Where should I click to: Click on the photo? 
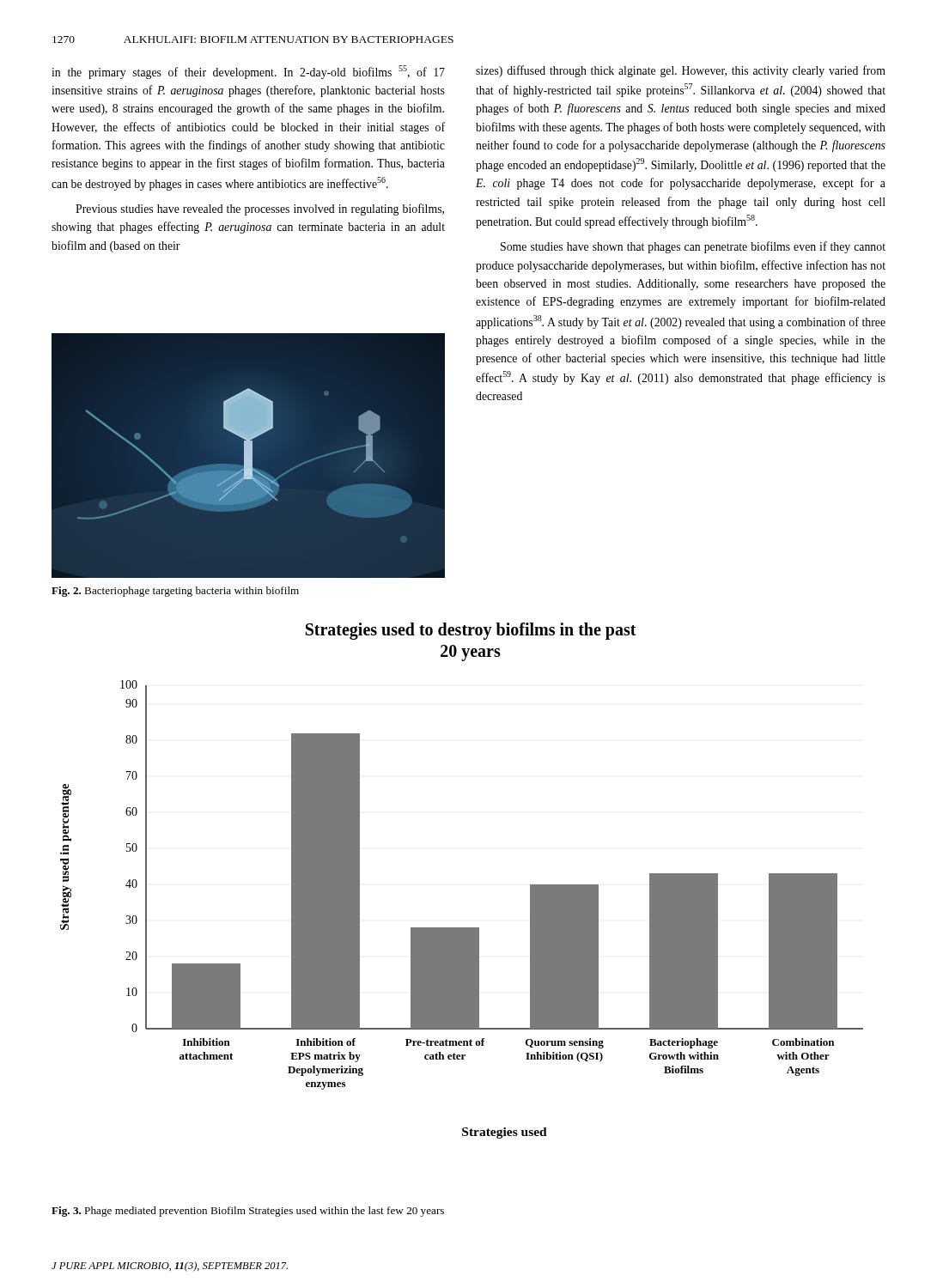(x=248, y=456)
